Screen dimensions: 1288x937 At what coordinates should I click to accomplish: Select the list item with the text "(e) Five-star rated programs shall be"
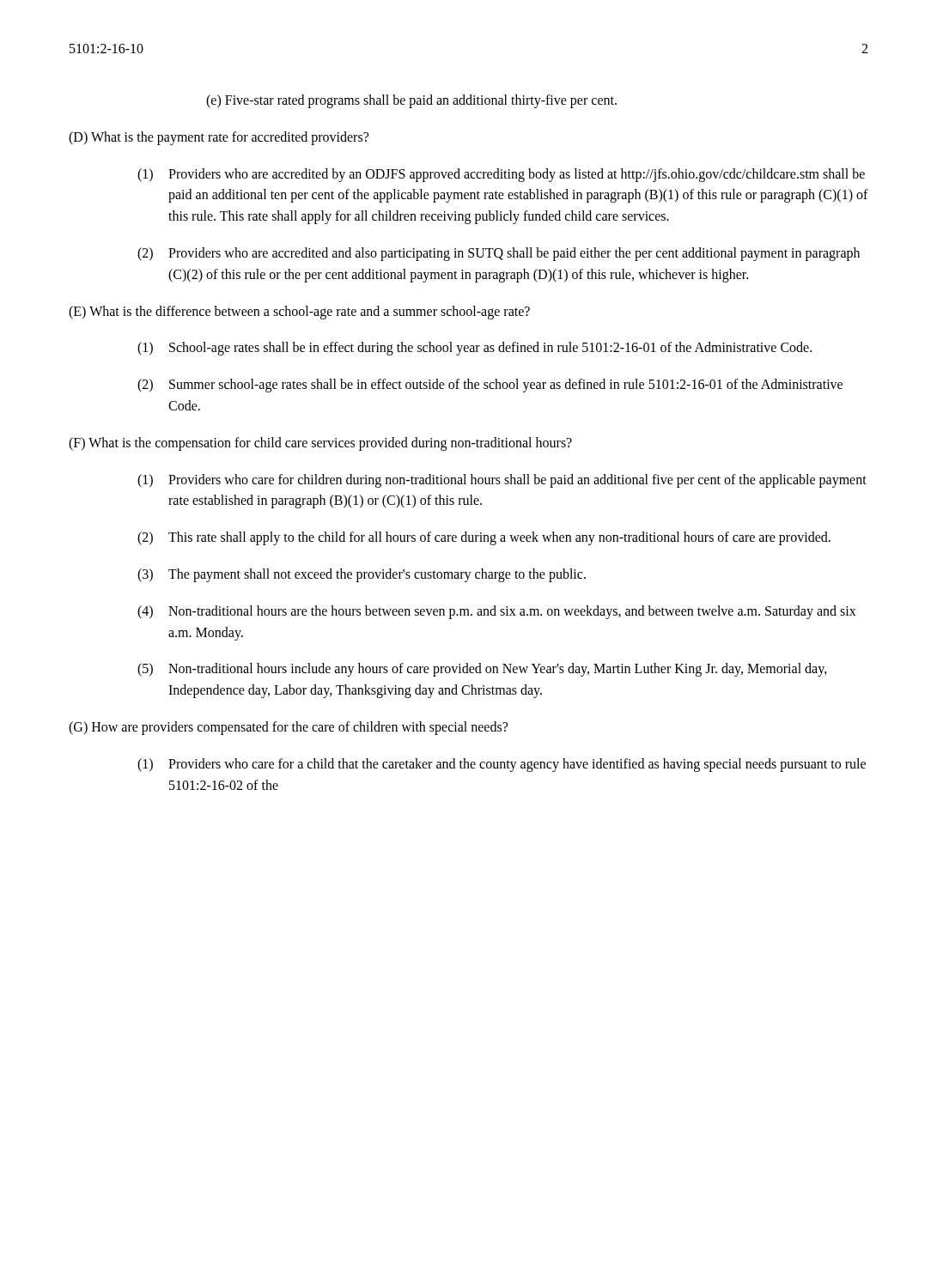pyautogui.click(x=412, y=100)
